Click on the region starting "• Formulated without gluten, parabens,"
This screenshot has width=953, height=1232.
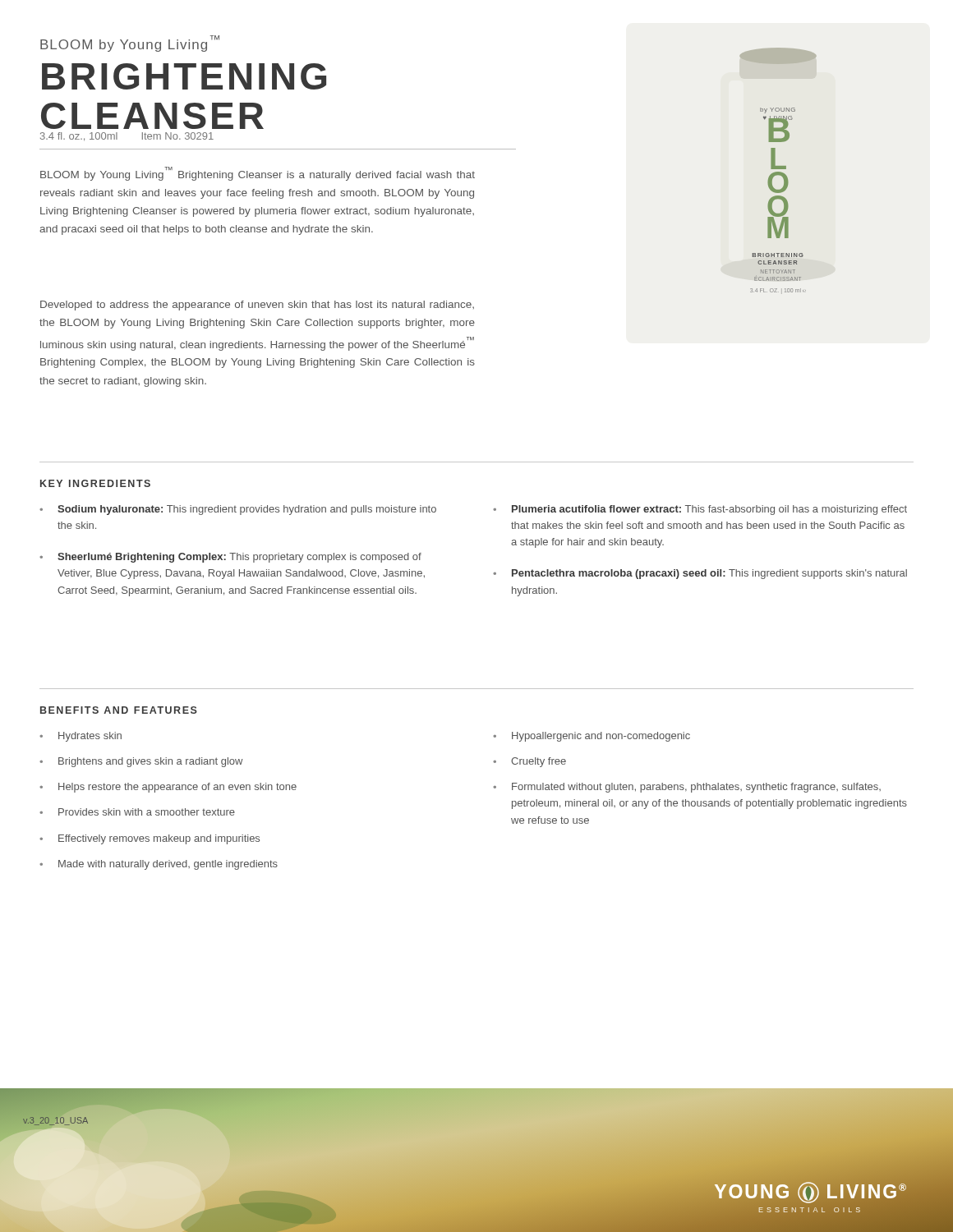[702, 804]
